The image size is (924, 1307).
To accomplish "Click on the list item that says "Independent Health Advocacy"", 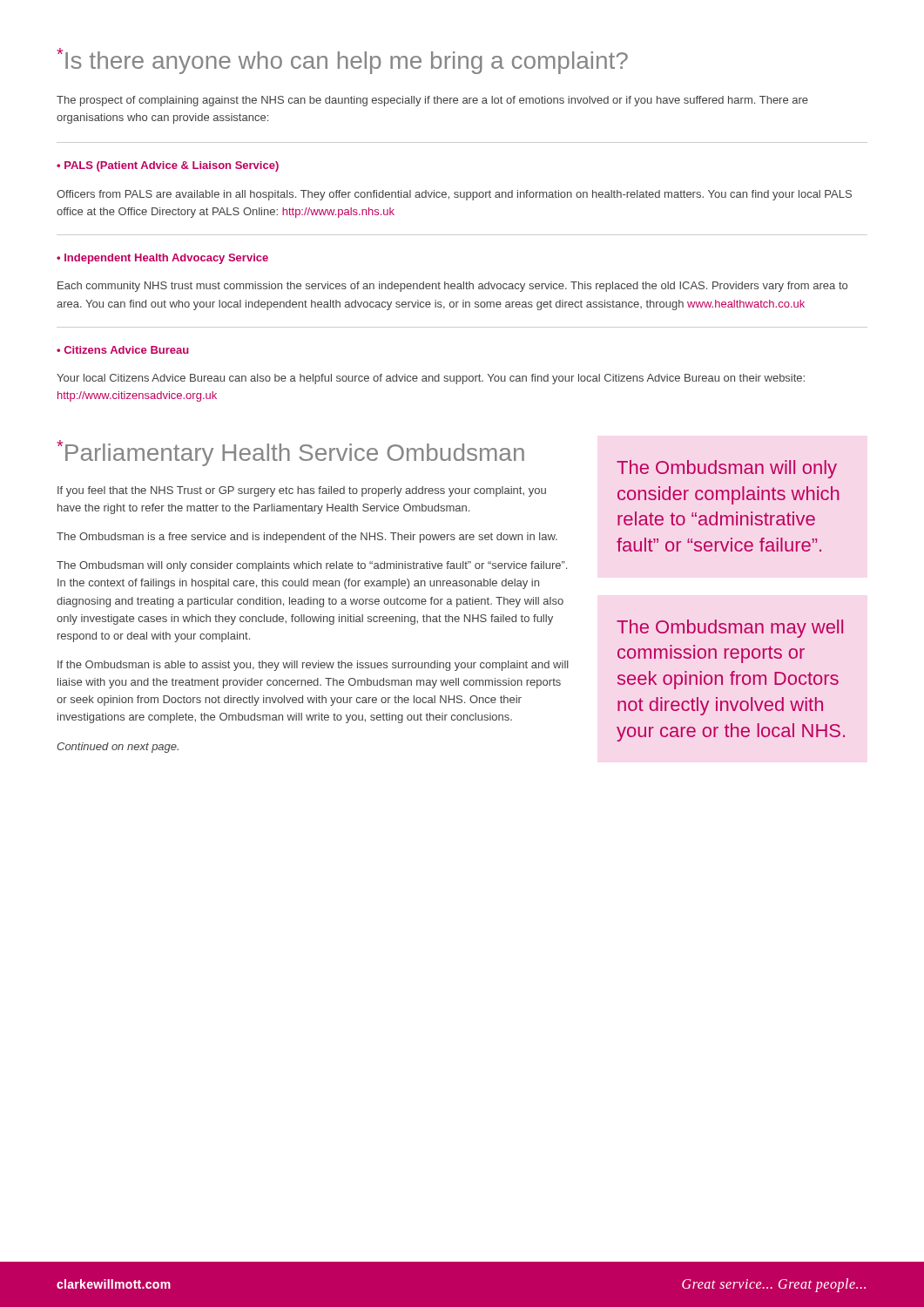I will coord(462,281).
